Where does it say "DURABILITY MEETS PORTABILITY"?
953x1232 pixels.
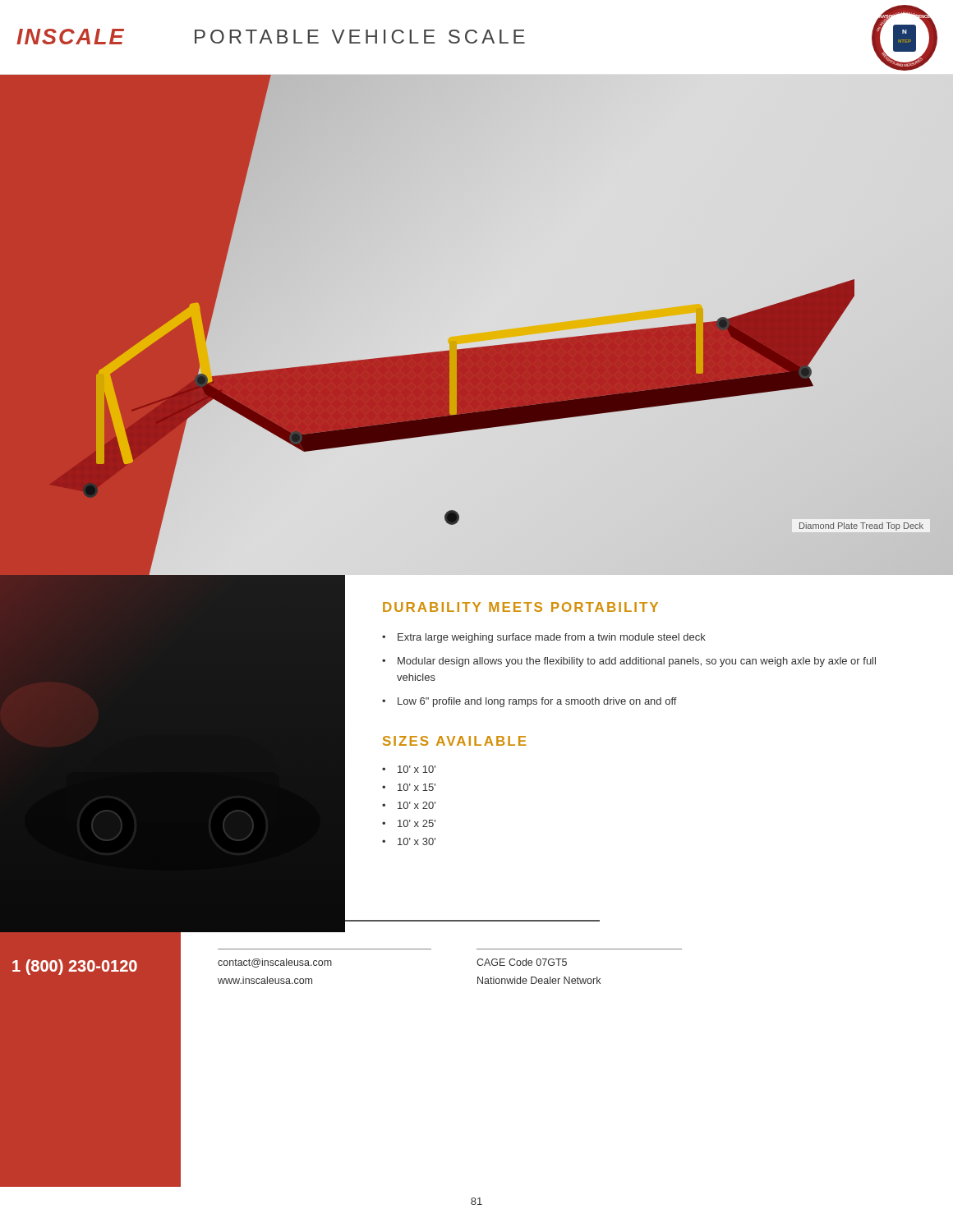(x=521, y=607)
